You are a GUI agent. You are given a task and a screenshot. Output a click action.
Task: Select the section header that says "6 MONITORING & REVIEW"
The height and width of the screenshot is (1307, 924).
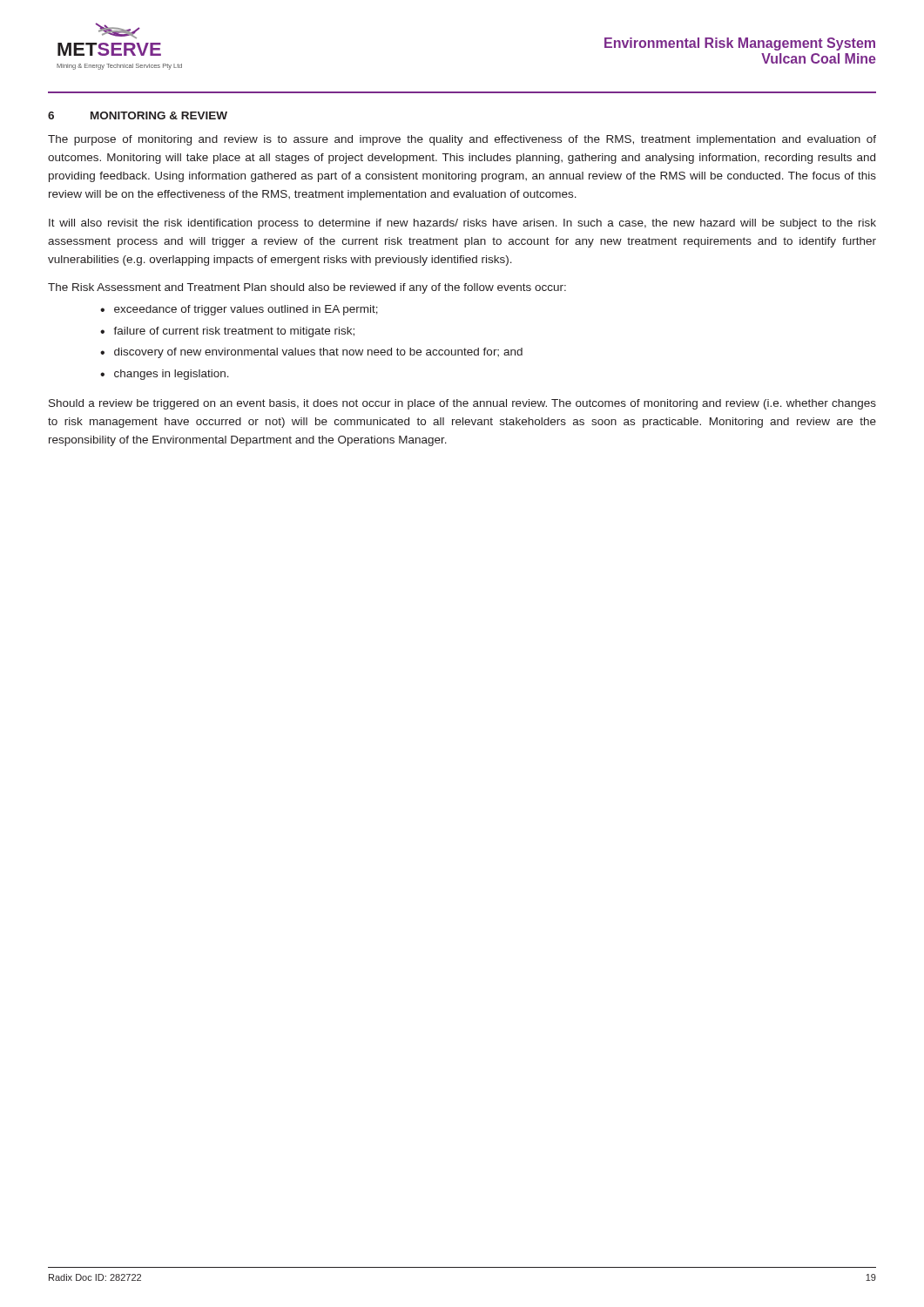coord(138,115)
